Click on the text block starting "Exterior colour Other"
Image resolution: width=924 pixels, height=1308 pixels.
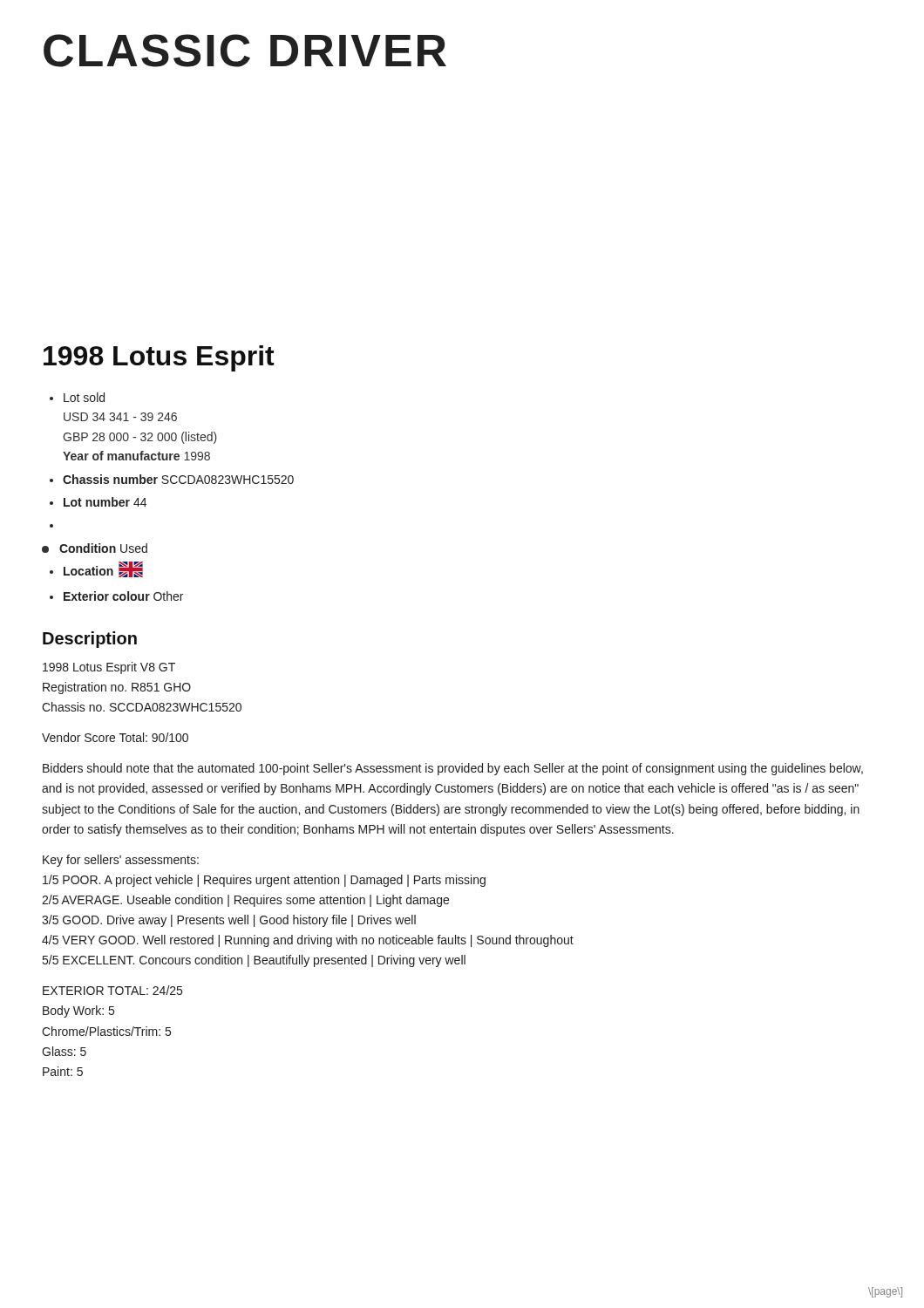coord(123,596)
